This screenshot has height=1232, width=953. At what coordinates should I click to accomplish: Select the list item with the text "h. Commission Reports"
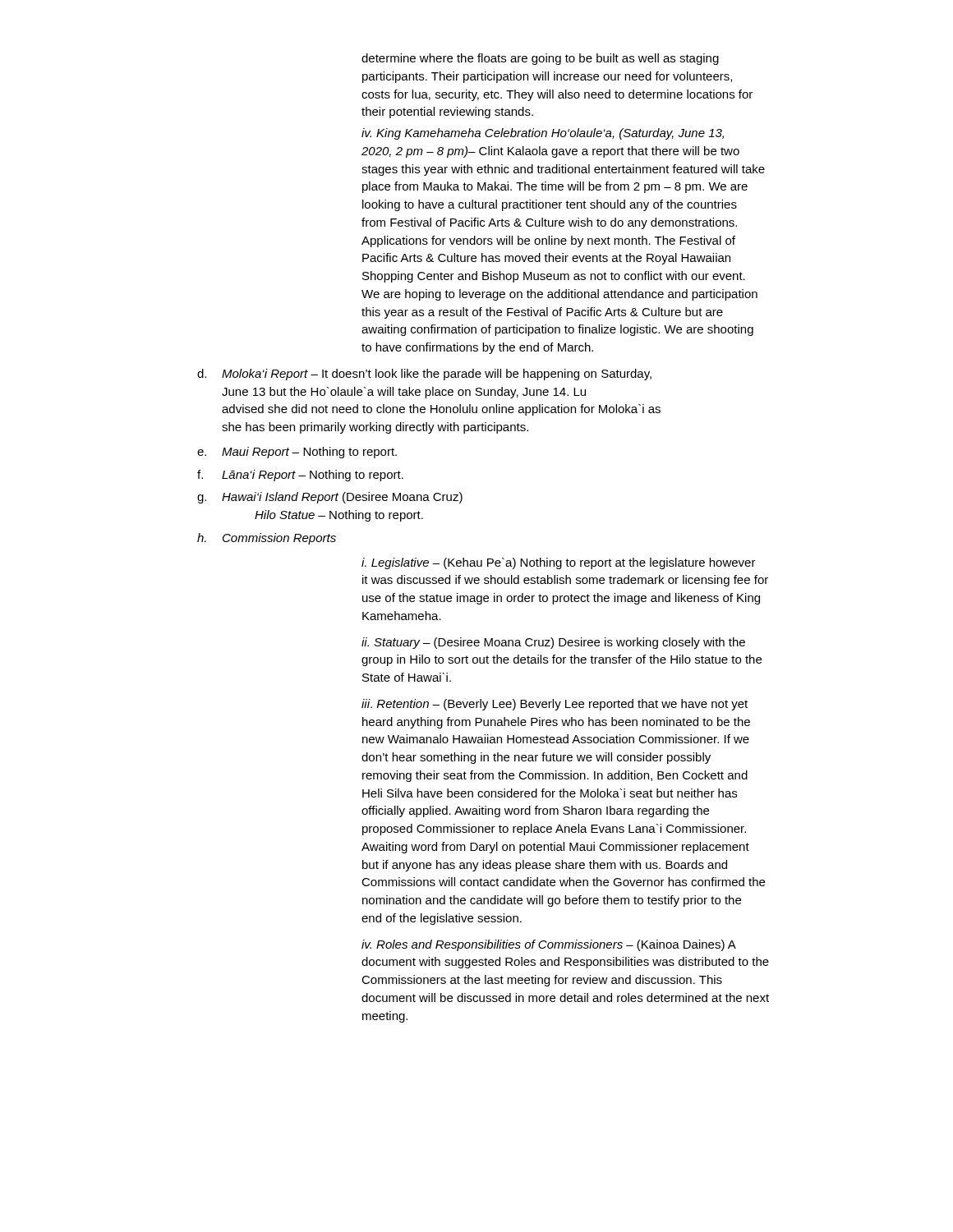pos(267,538)
